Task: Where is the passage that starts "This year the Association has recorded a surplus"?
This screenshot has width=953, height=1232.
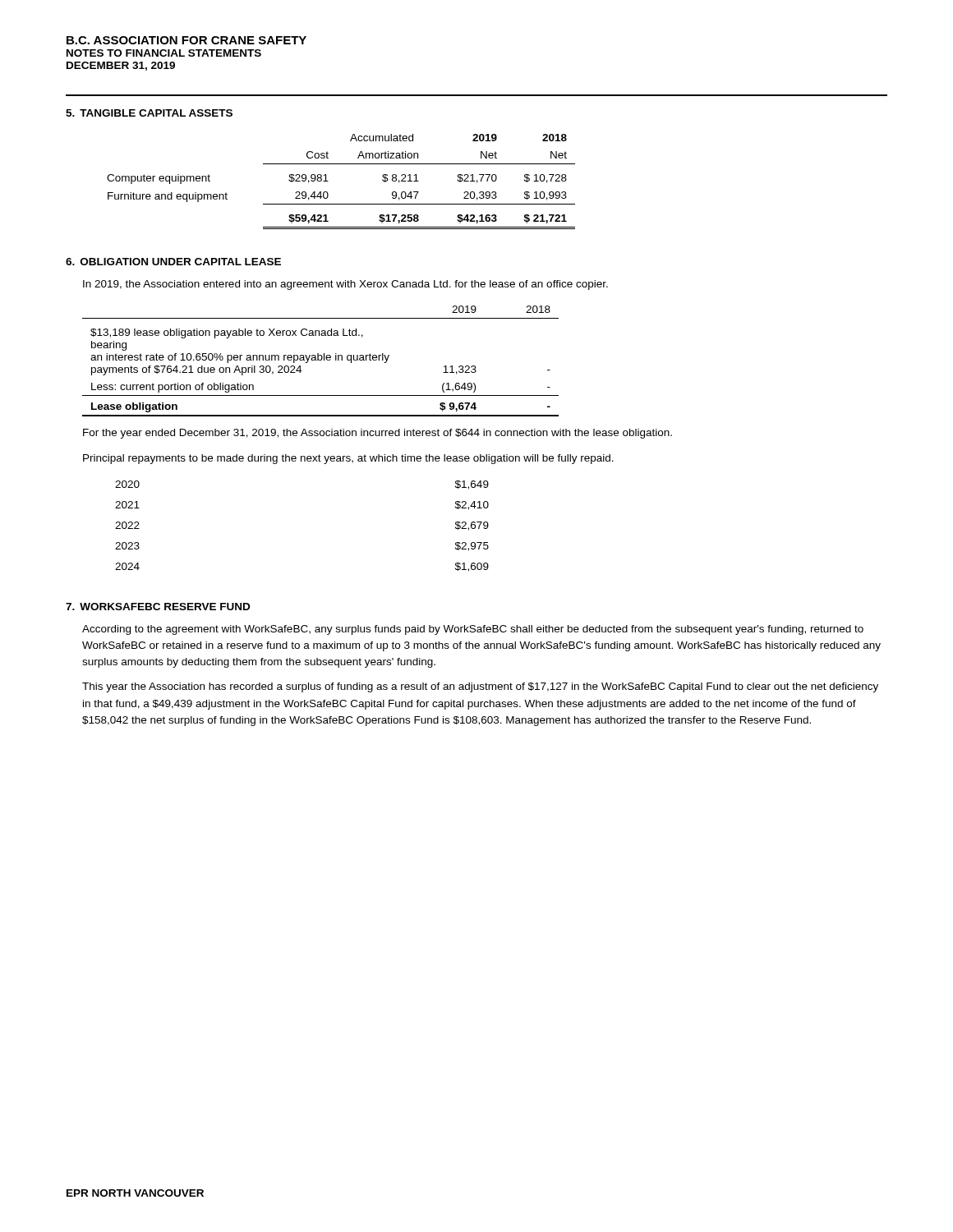Action: pyautogui.click(x=480, y=703)
